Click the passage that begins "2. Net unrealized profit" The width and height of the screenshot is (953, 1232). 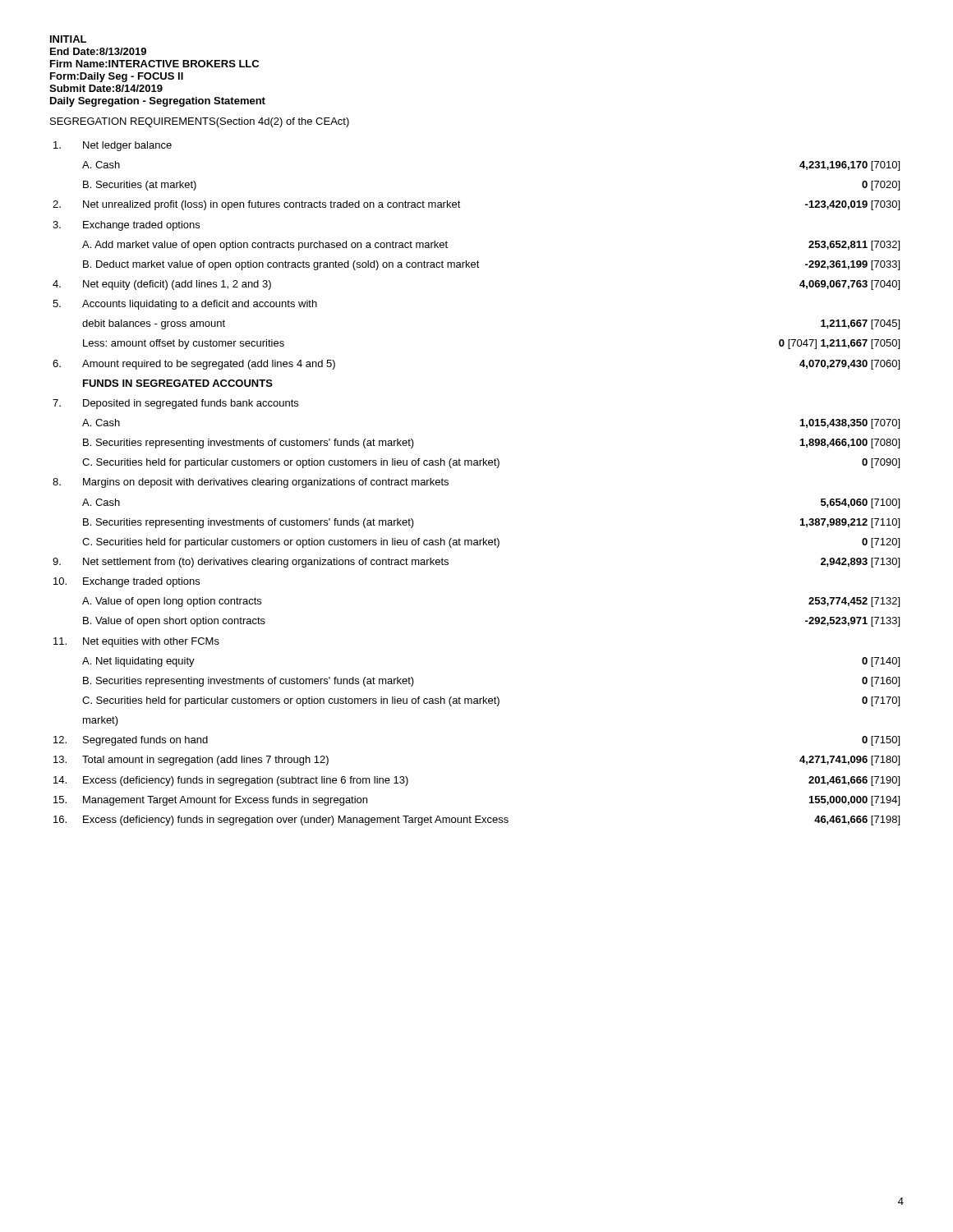270,205
